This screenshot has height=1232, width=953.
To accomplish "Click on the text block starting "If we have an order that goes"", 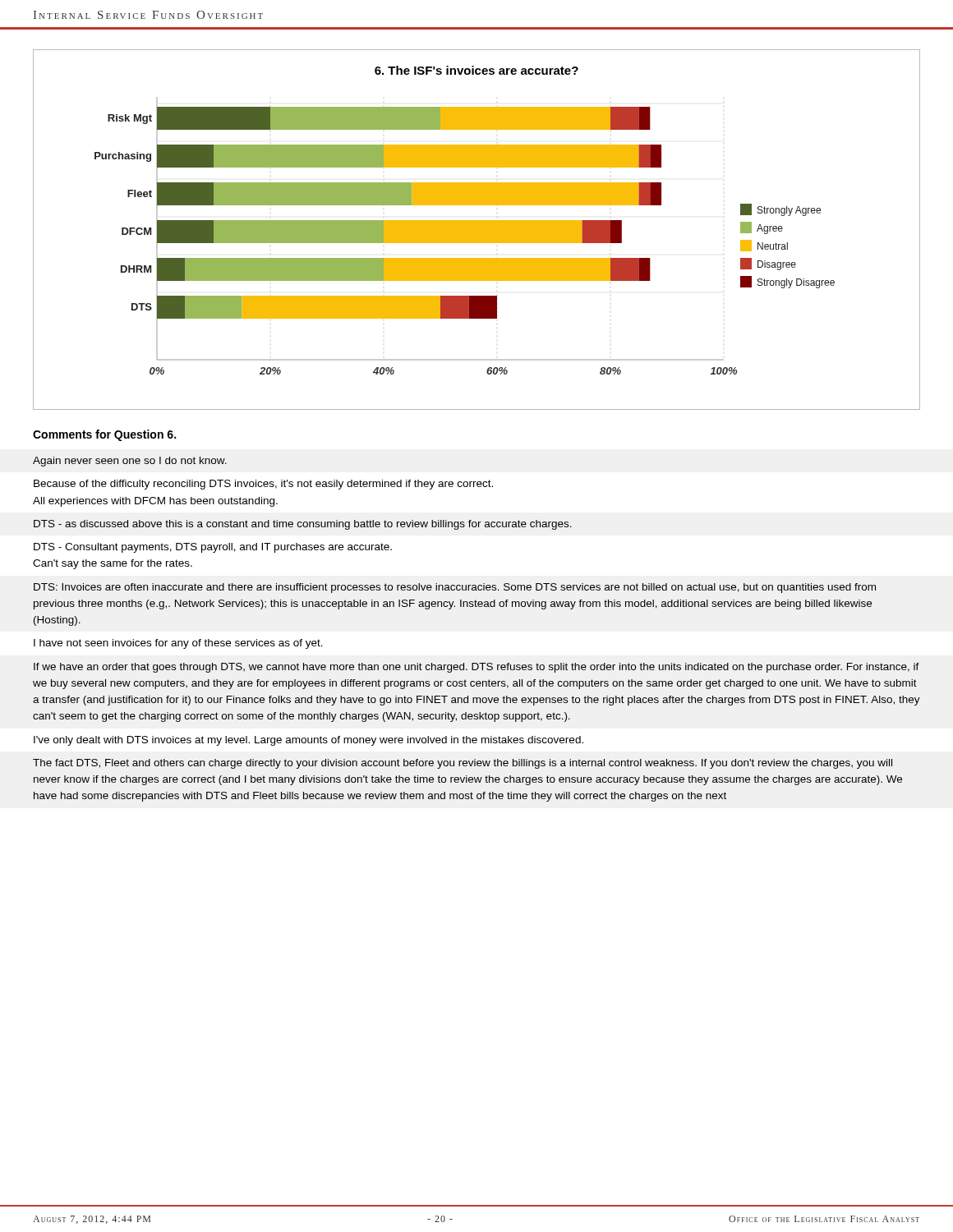I will [x=476, y=691].
